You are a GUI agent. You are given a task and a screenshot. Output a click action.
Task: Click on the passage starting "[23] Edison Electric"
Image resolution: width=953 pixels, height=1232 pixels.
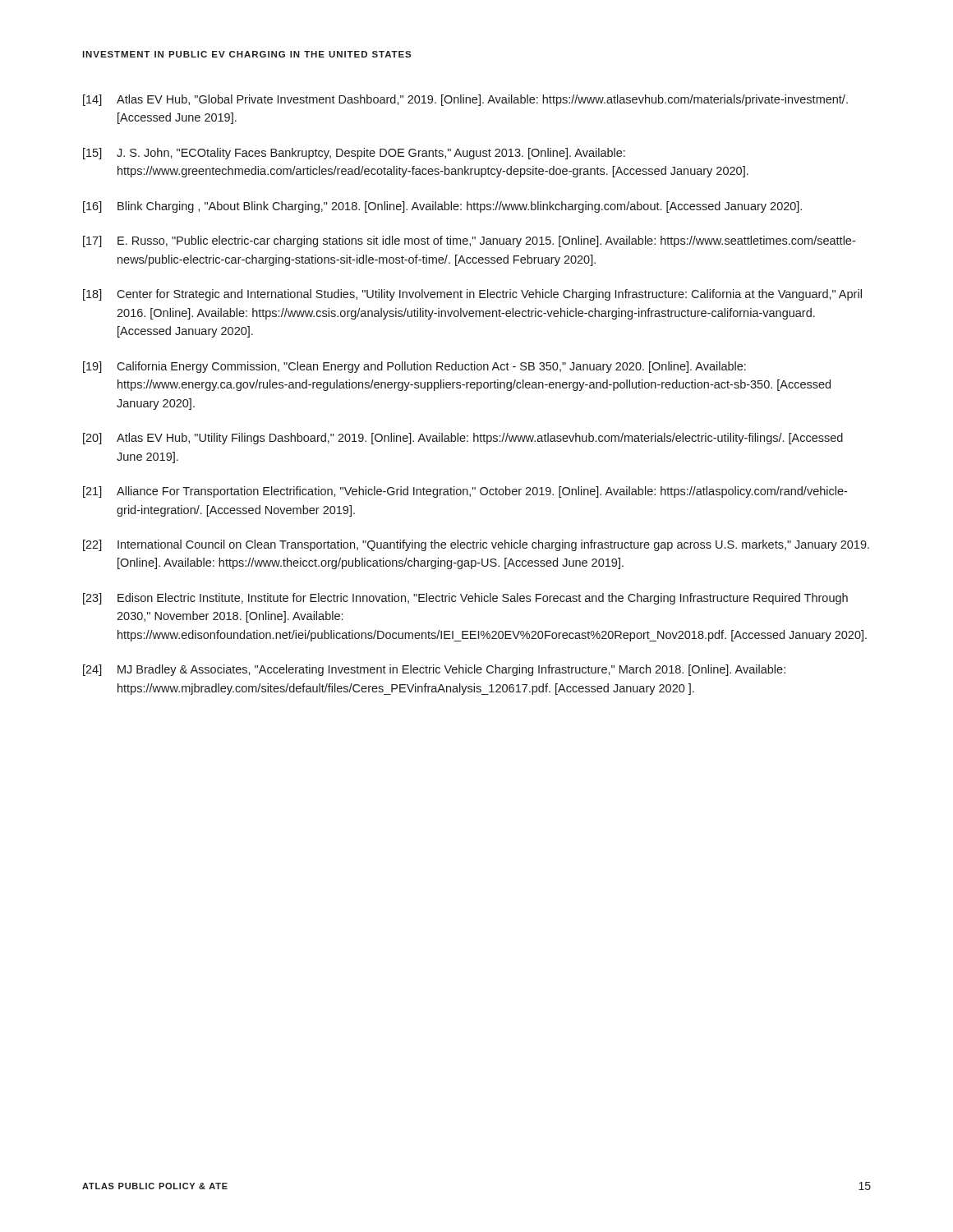465,599
